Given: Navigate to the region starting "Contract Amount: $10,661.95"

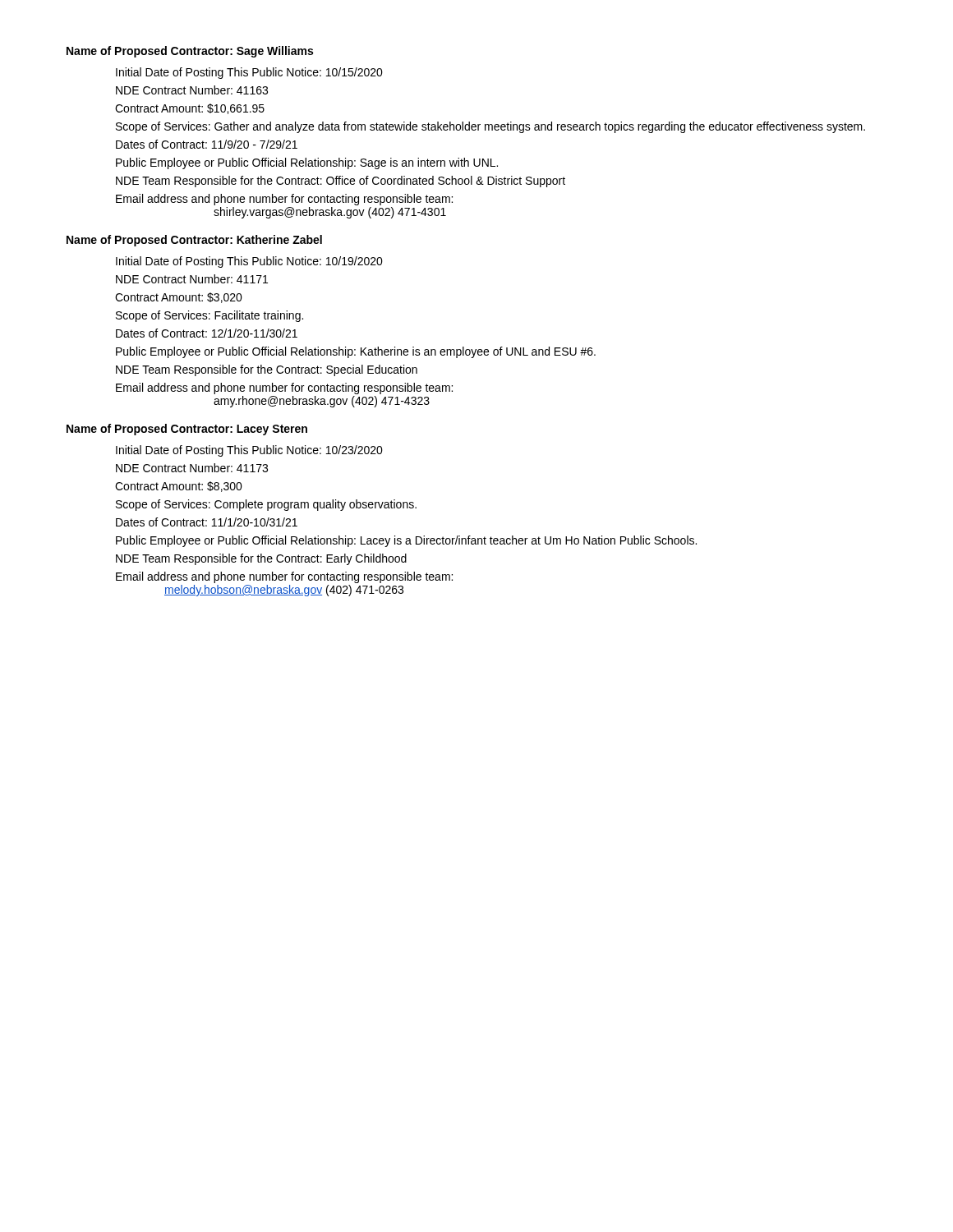Looking at the screenshot, I should (x=190, y=108).
